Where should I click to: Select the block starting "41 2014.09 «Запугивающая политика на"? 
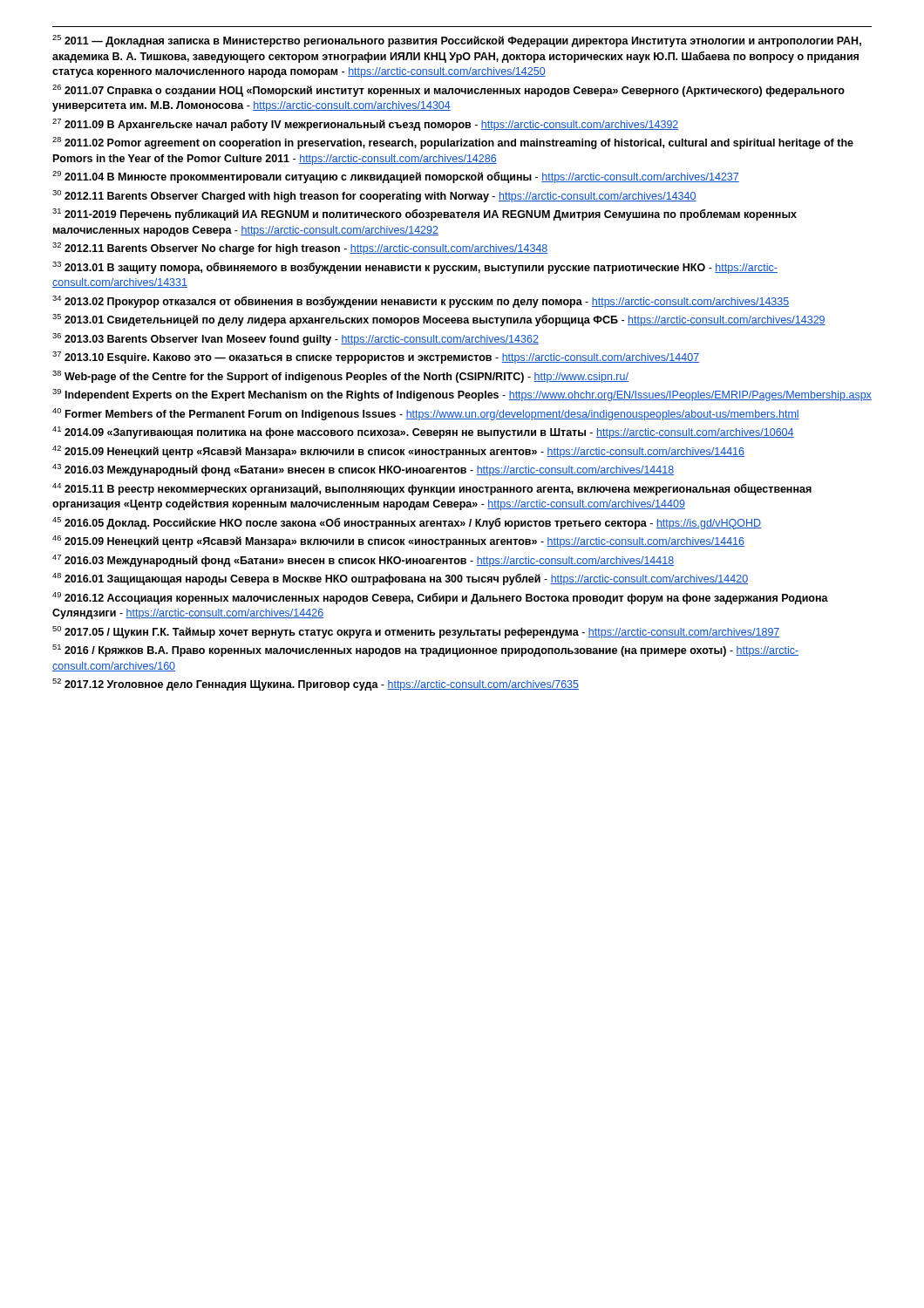click(423, 432)
